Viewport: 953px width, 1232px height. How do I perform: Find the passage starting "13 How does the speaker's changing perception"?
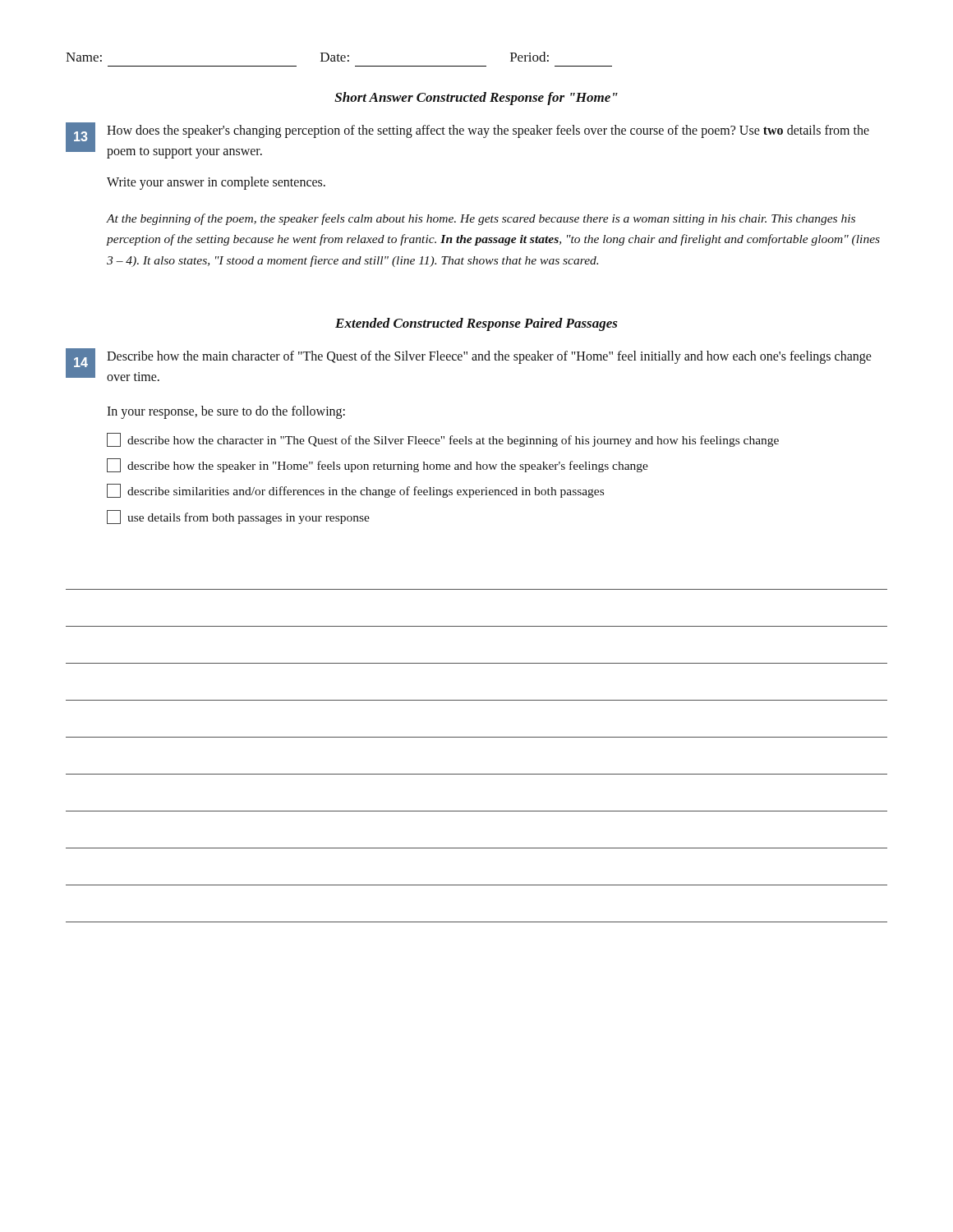(476, 141)
